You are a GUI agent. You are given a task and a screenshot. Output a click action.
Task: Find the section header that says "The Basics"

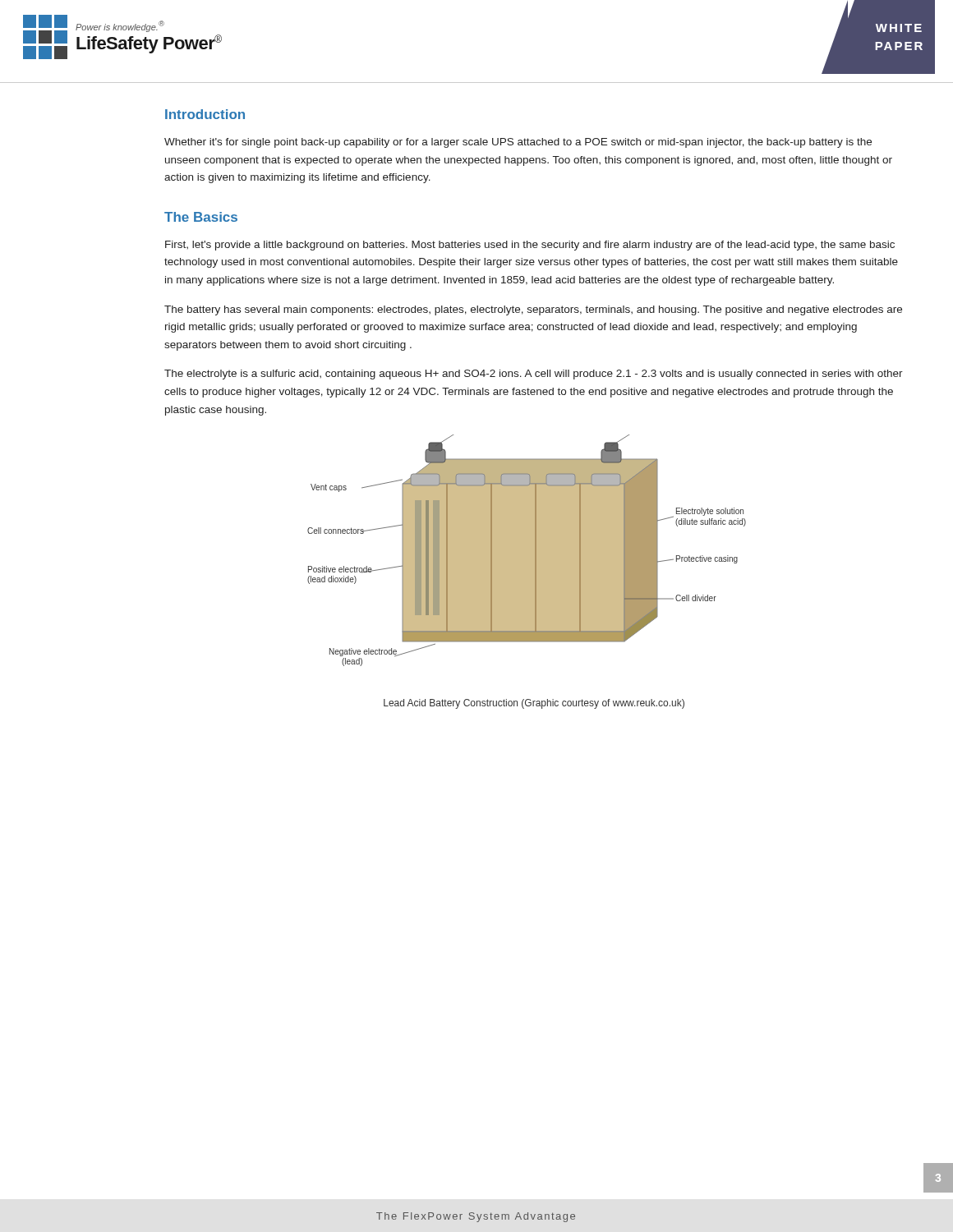(201, 217)
